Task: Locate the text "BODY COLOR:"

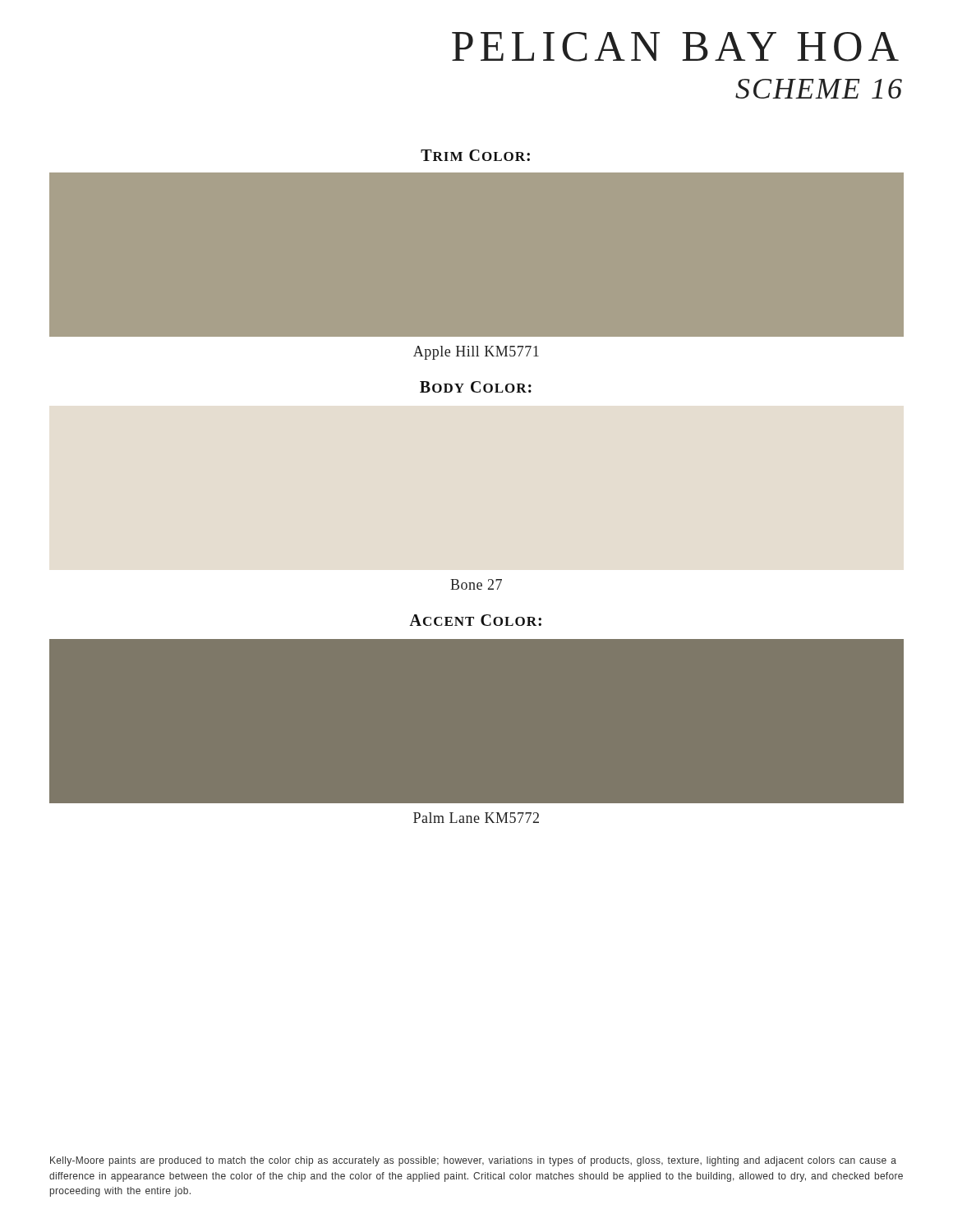Action: tap(476, 387)
